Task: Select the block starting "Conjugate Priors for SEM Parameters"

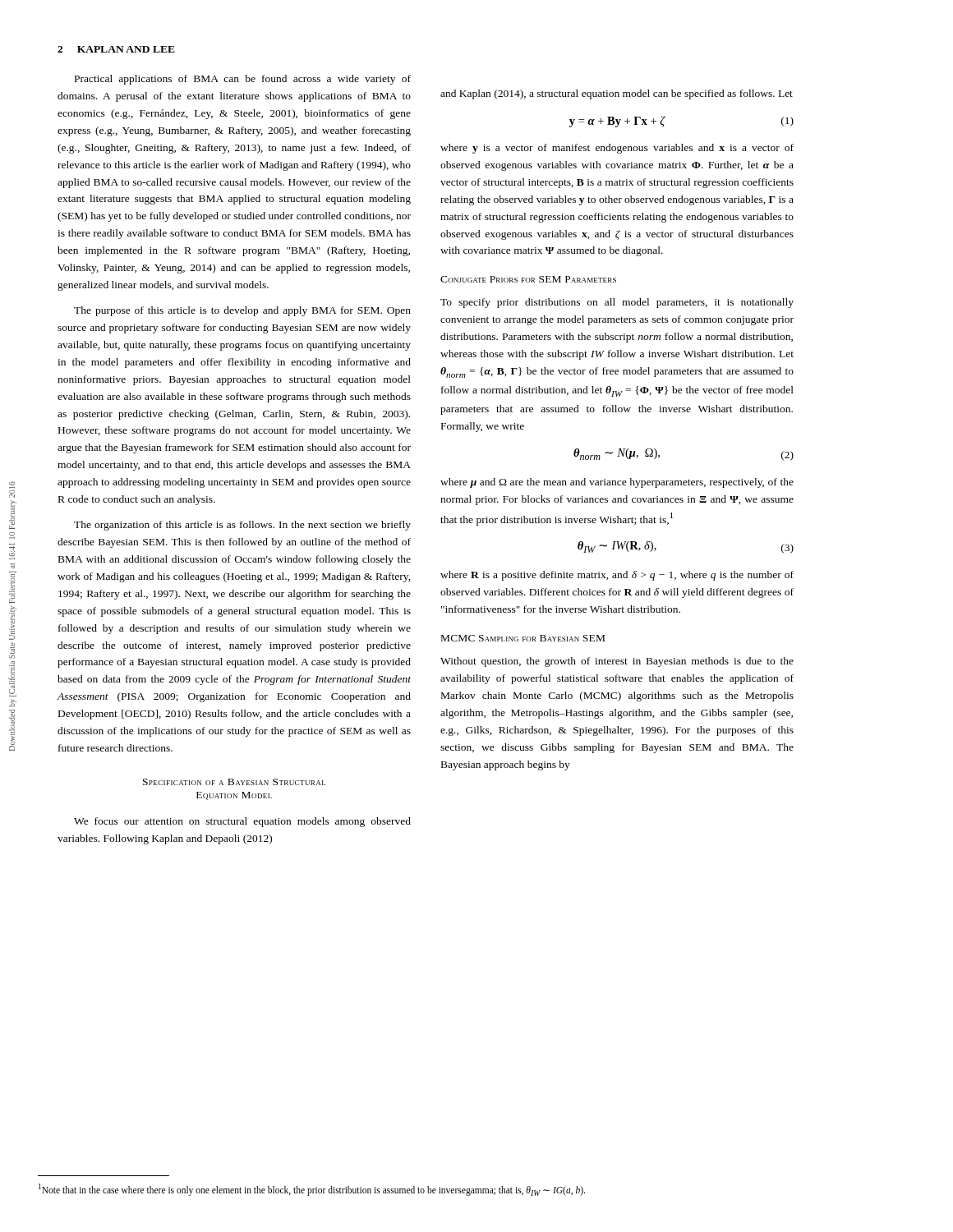Action: (528, 279)
